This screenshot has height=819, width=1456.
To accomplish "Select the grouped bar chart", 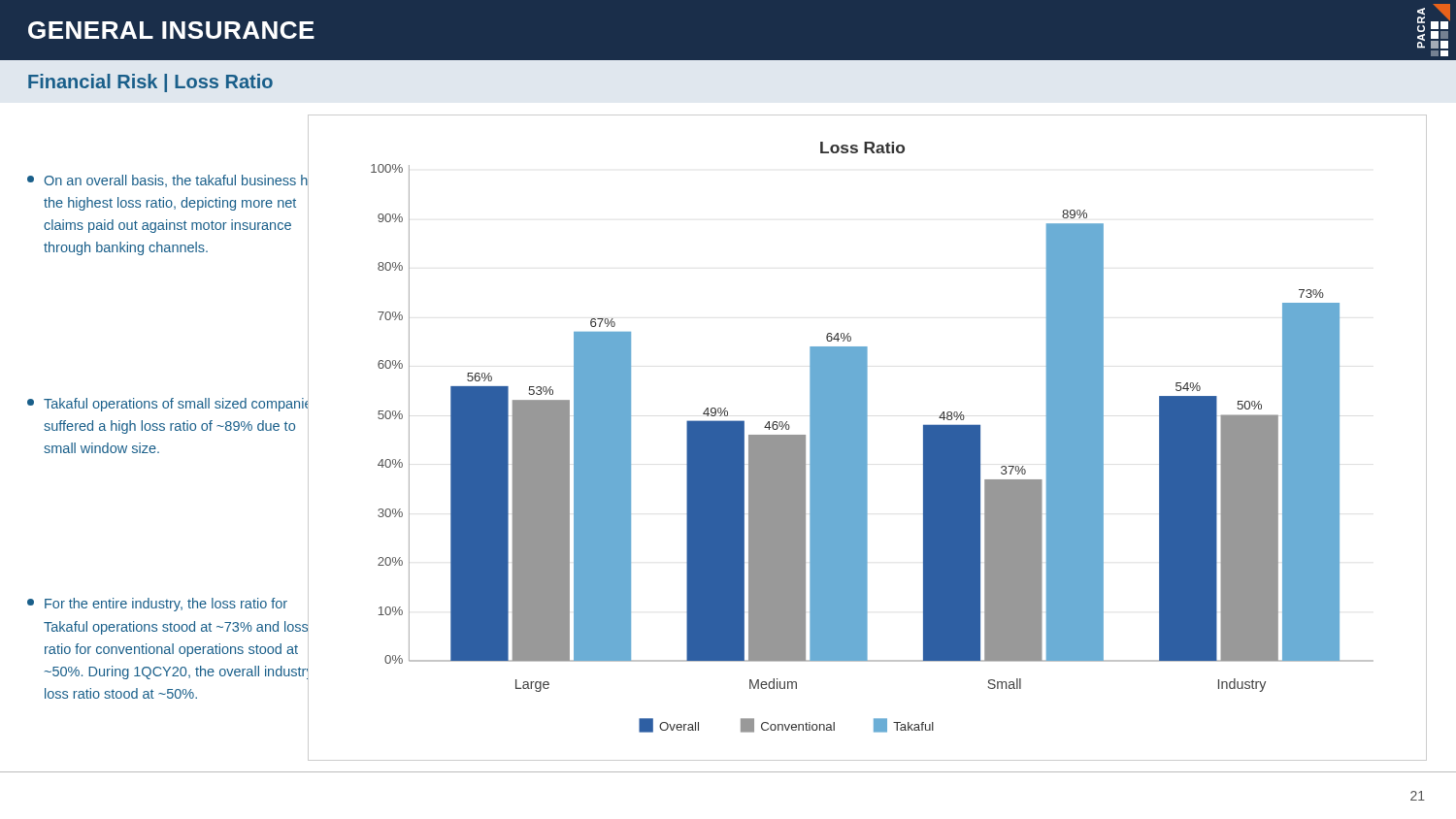I will [867, 438].
